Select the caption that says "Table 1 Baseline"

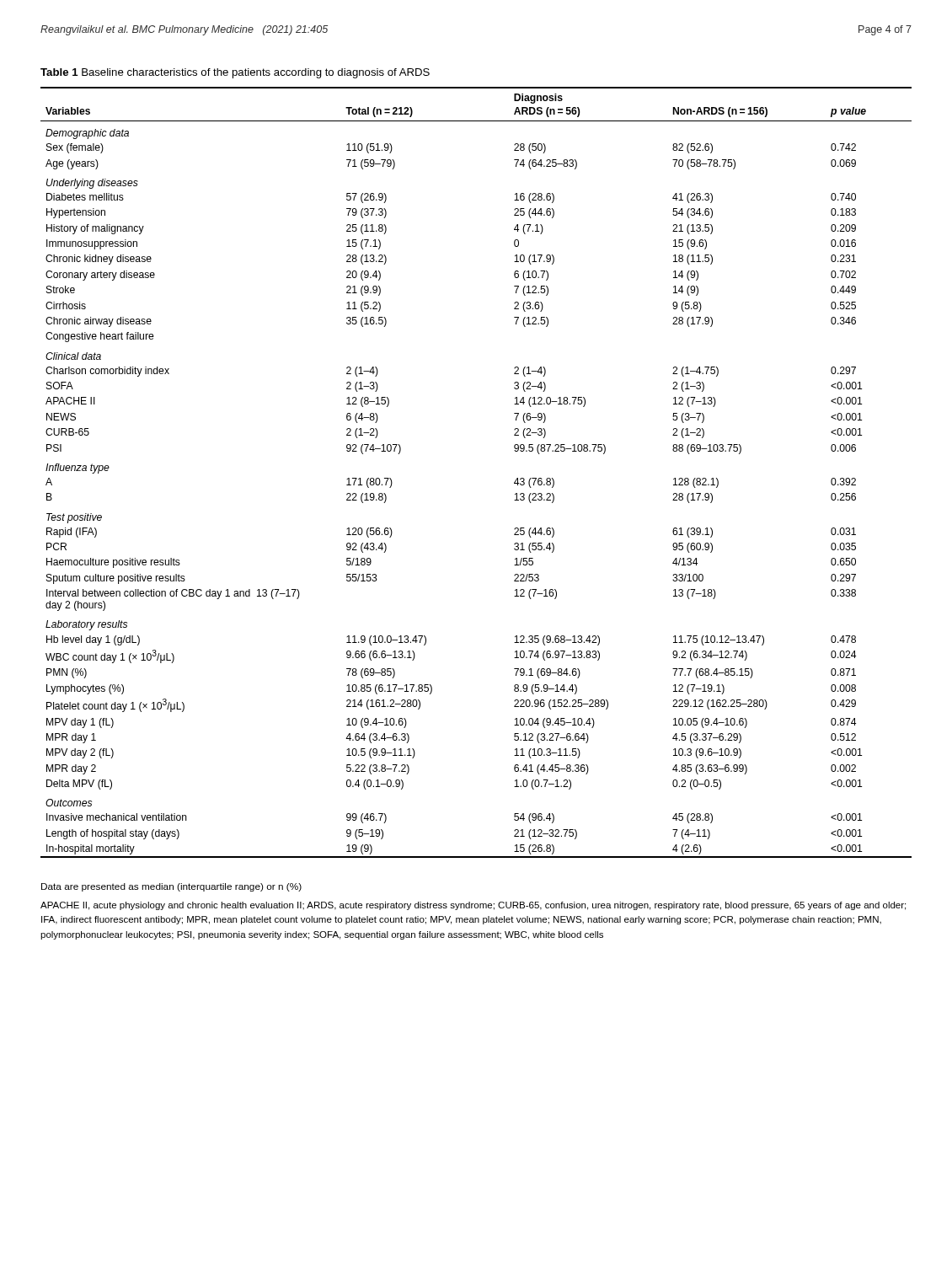[235, 72]
